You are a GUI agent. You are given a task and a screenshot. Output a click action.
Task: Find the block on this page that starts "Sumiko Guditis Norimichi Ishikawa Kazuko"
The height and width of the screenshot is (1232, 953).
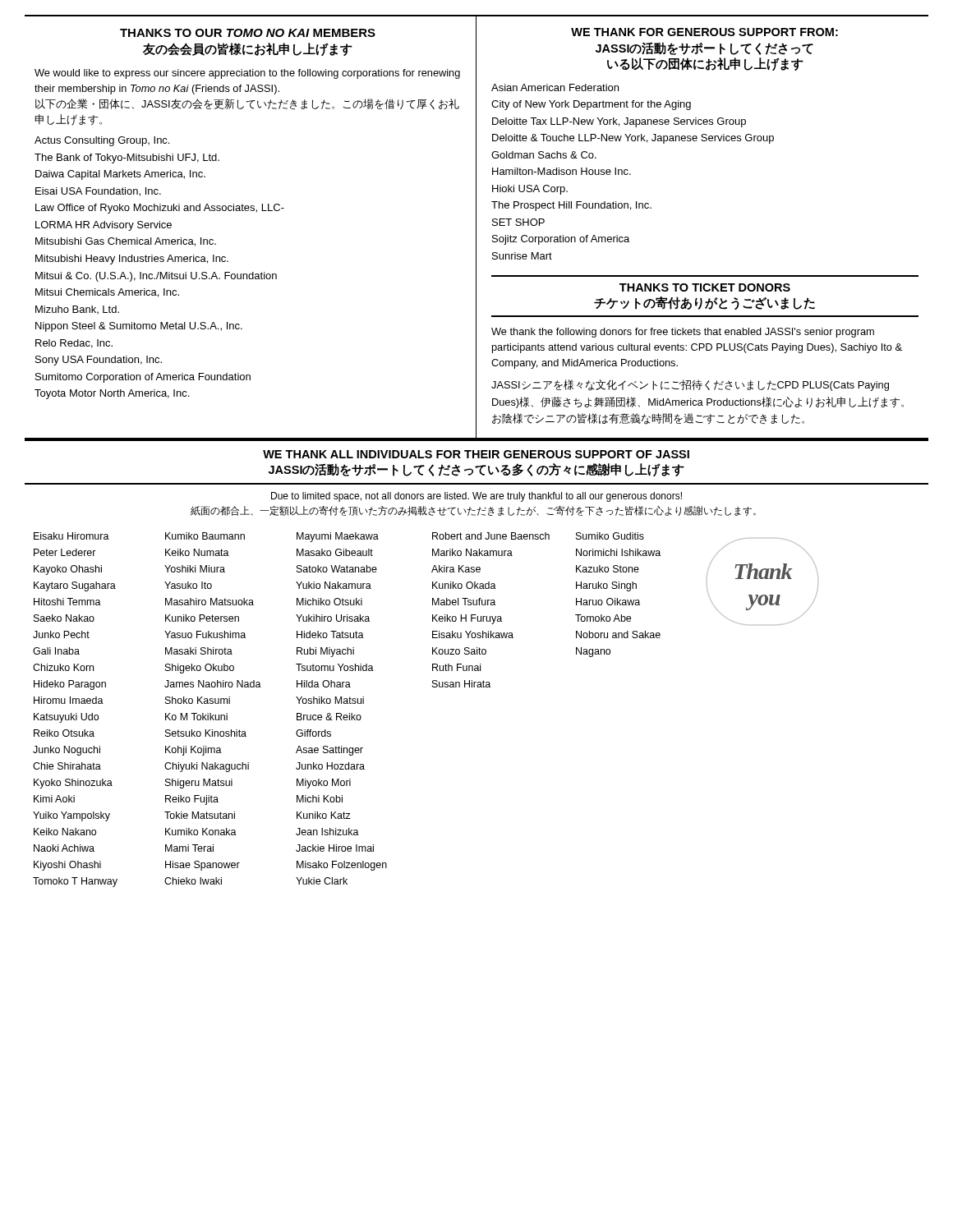618,594
